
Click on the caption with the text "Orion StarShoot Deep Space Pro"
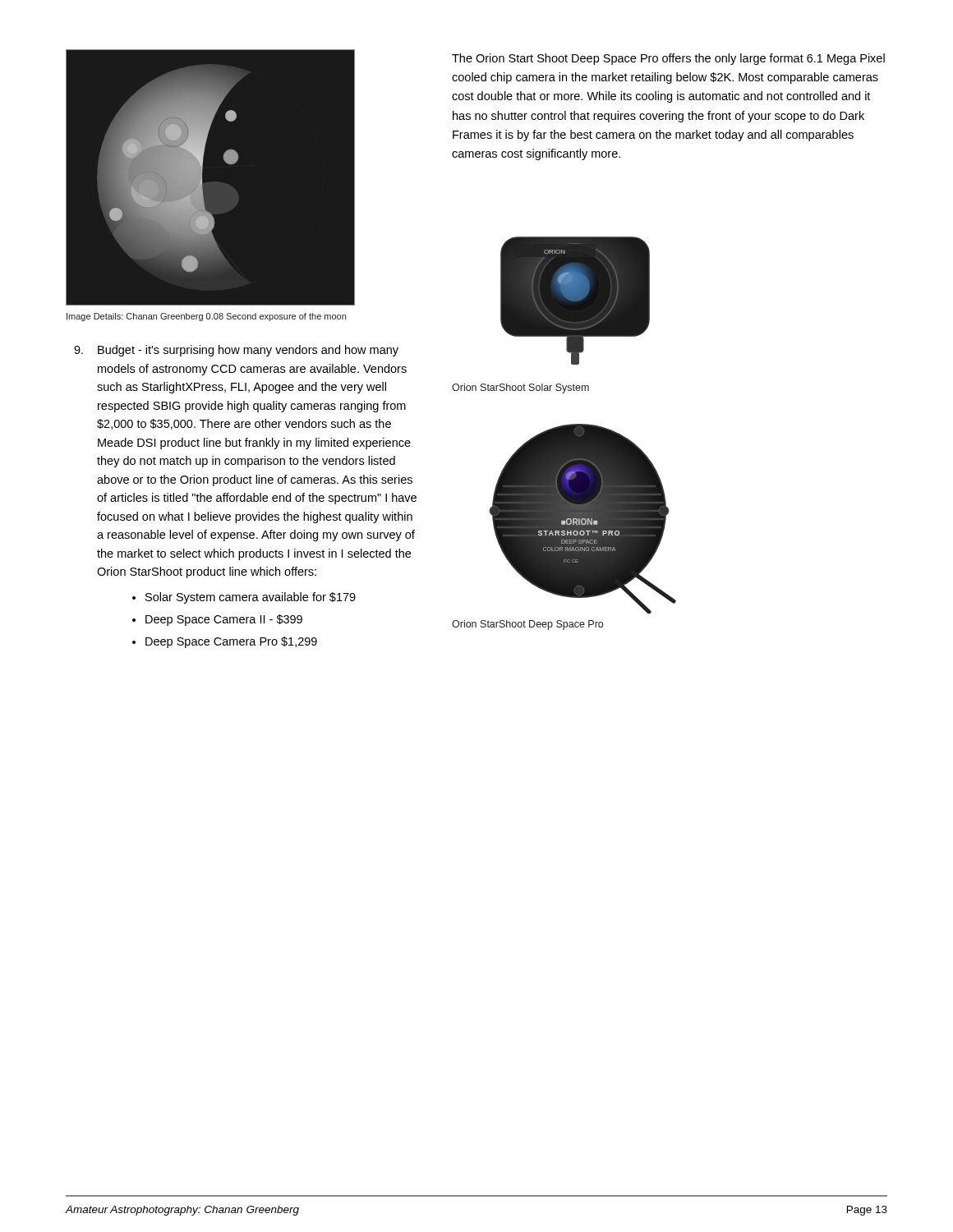coord(528,624)
